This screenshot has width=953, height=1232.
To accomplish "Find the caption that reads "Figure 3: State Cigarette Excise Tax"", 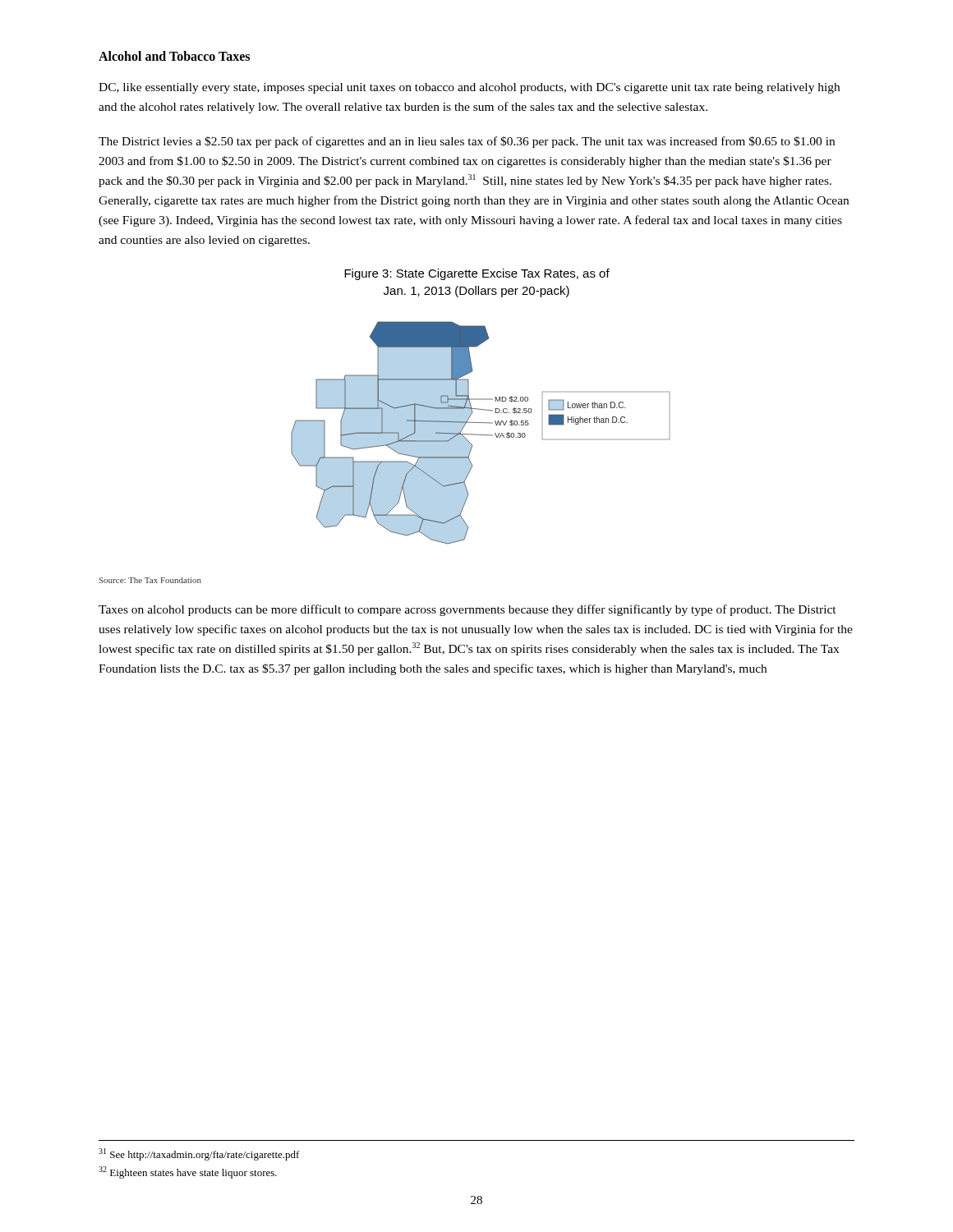I will [x=476, y=282].
